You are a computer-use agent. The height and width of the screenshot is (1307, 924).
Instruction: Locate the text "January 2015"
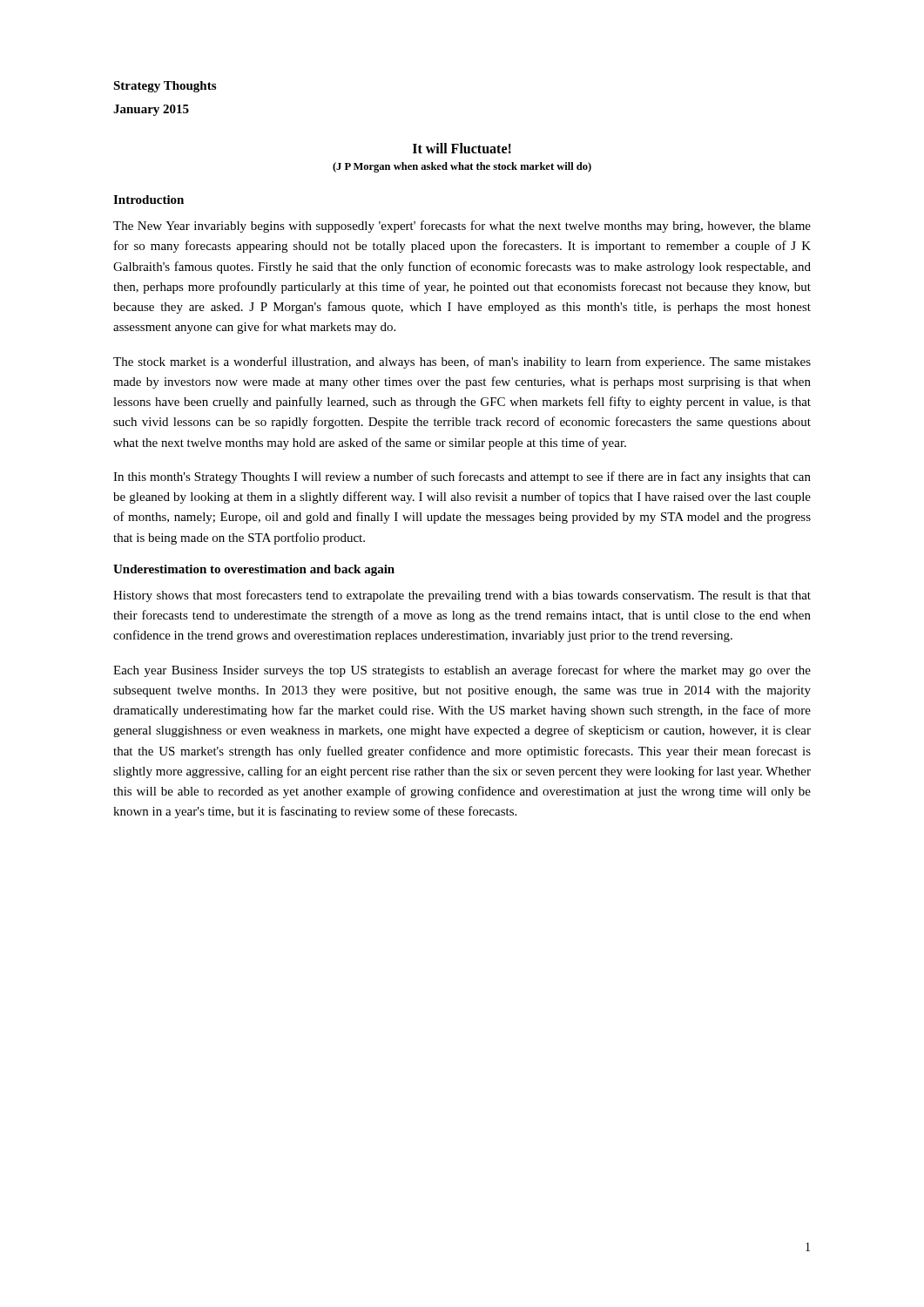pyautogui.click(x=151, y=109)
